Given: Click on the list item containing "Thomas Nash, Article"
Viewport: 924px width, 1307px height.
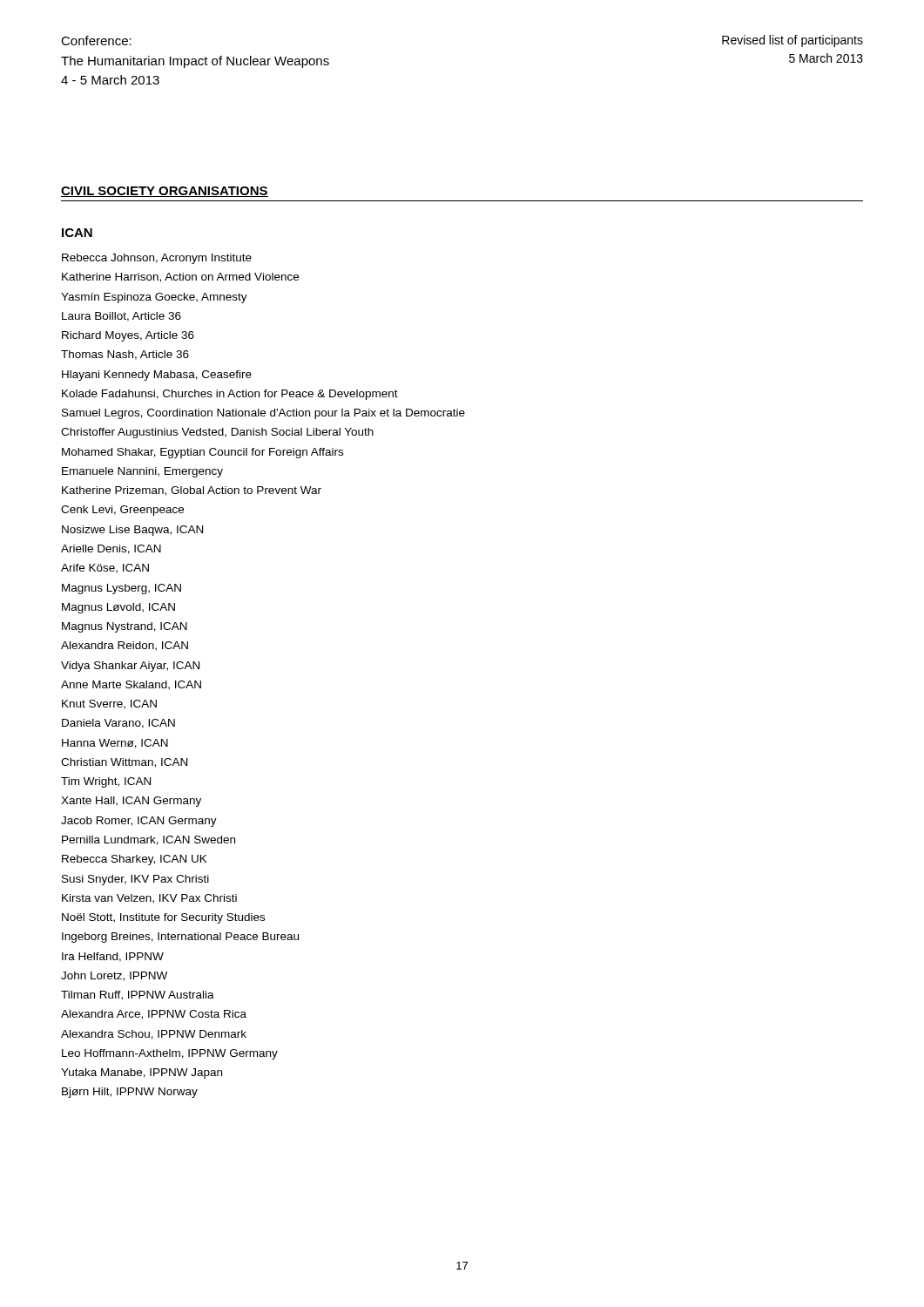Looking at the screenshot, I should tap(125, 354).
